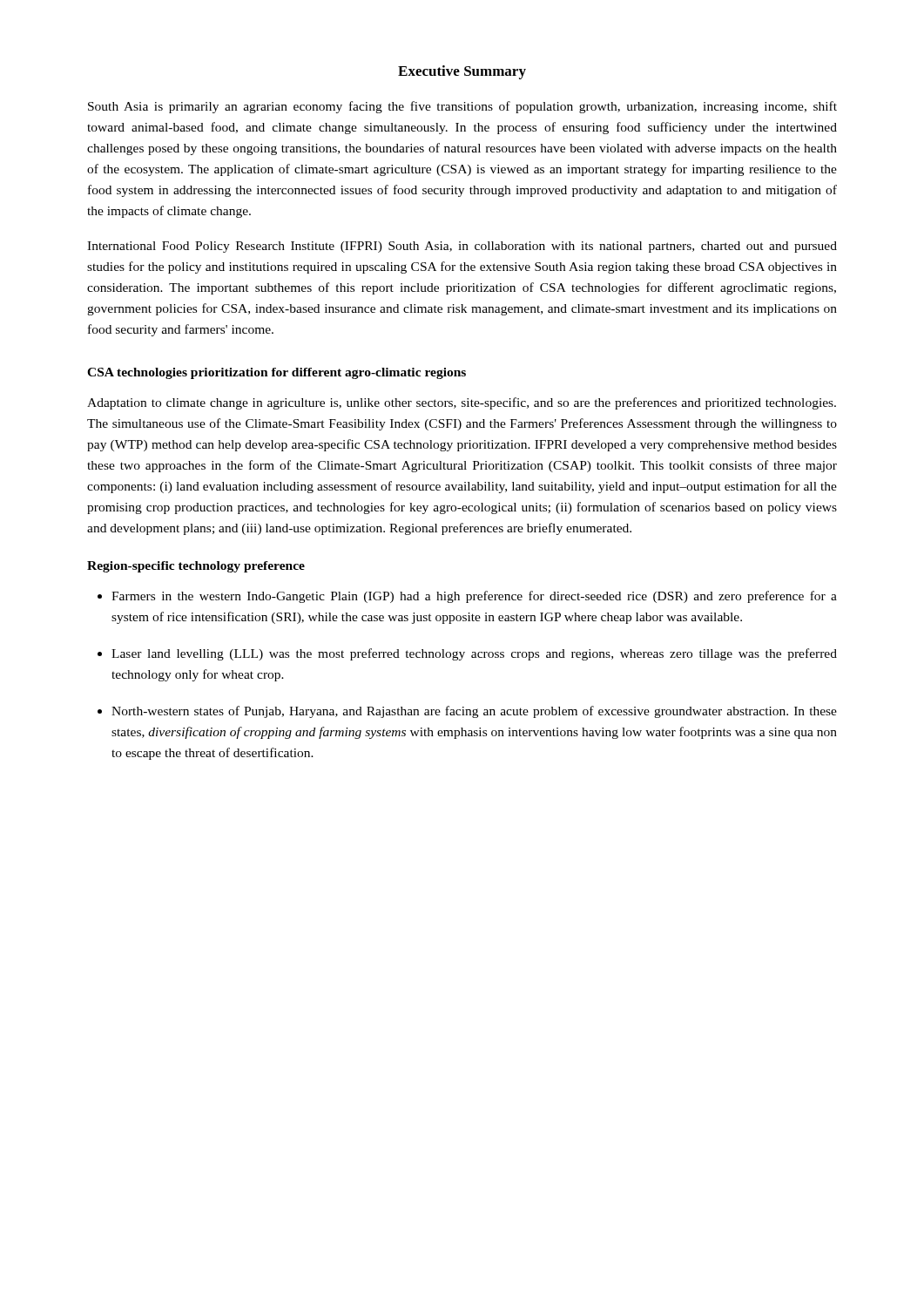Find the title that says "Executive Summary"

(x=462, y=71)
